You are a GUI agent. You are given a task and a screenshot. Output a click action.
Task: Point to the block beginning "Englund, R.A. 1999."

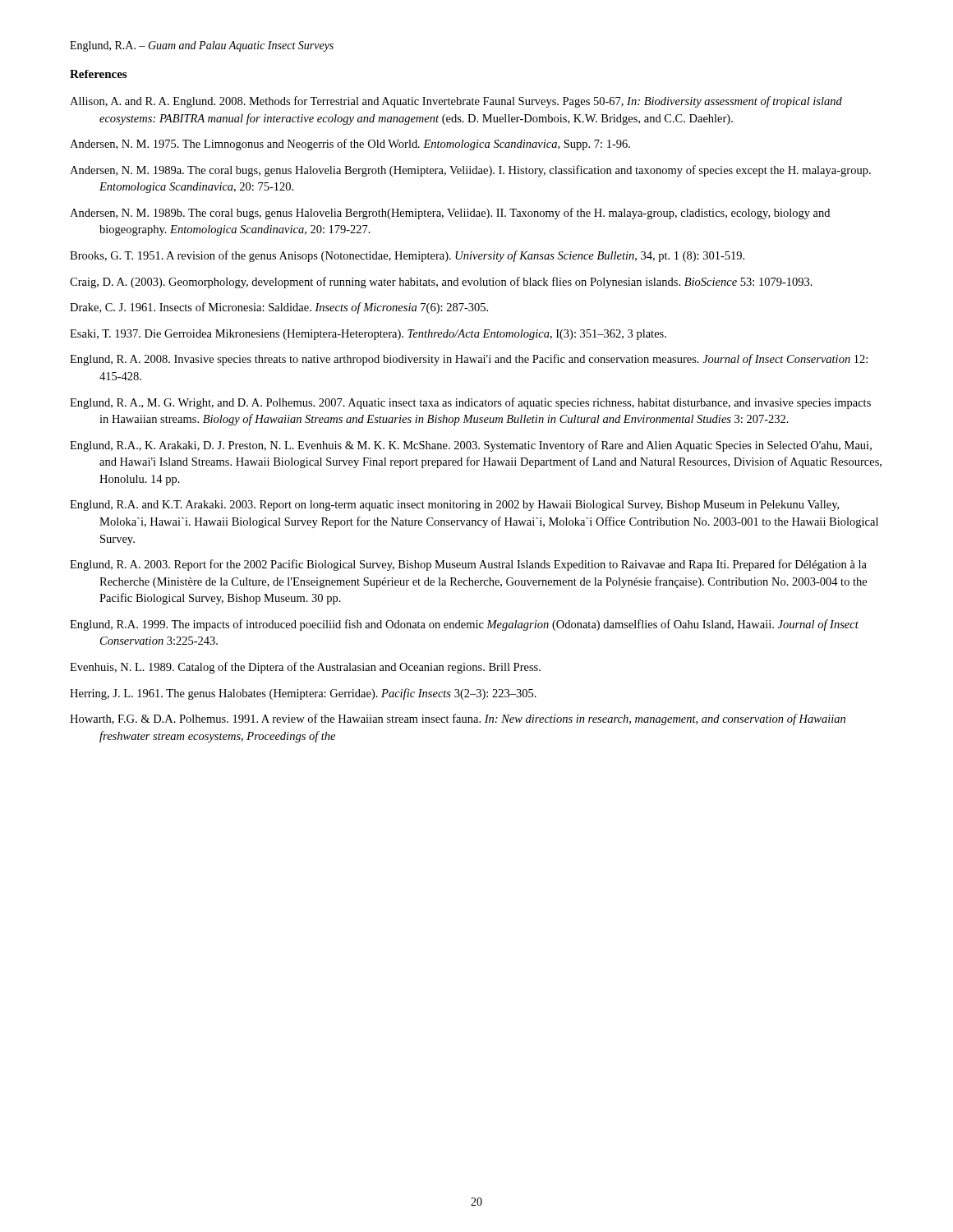464,633
